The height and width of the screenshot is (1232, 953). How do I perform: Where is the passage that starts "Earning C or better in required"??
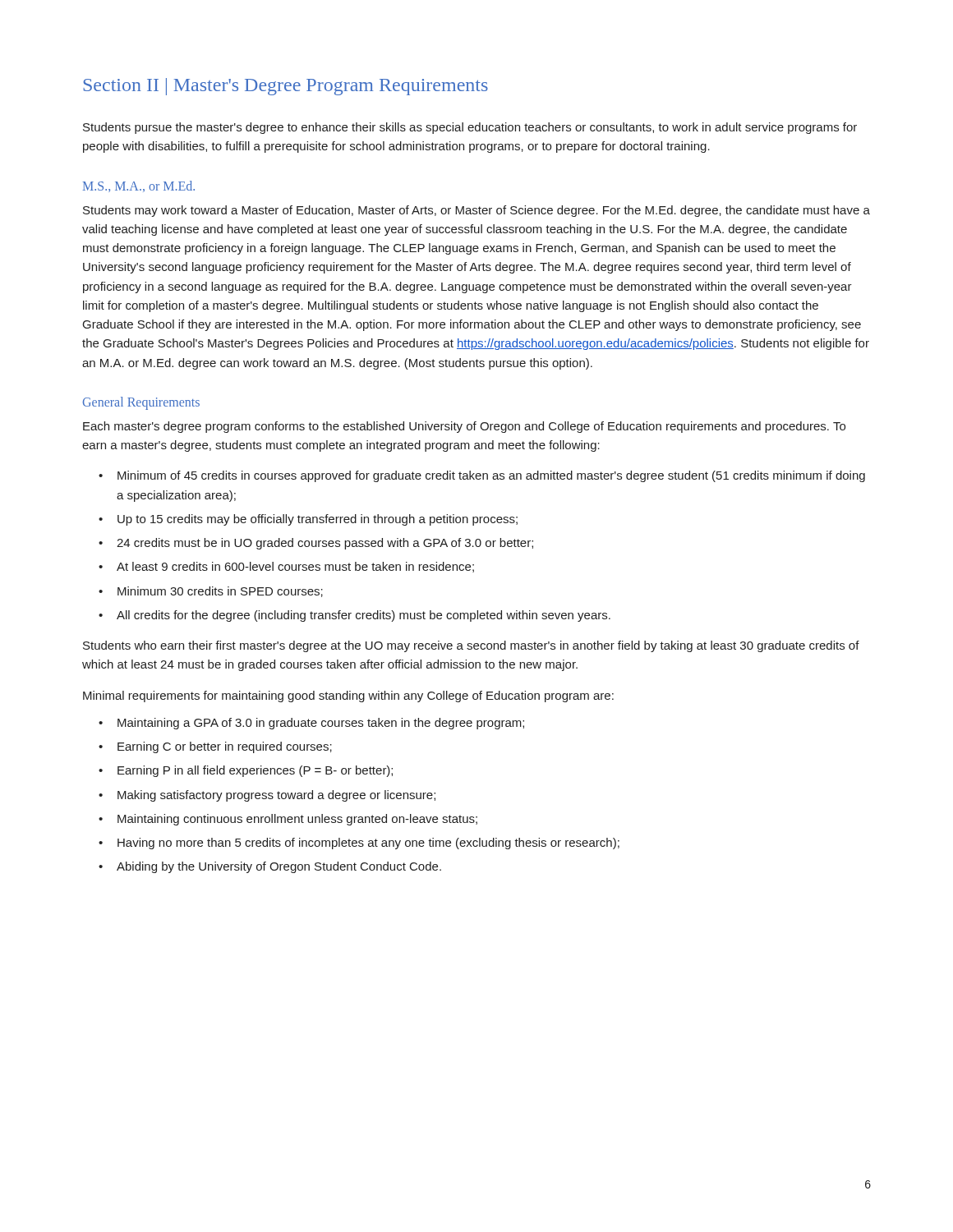click(225, 746)
